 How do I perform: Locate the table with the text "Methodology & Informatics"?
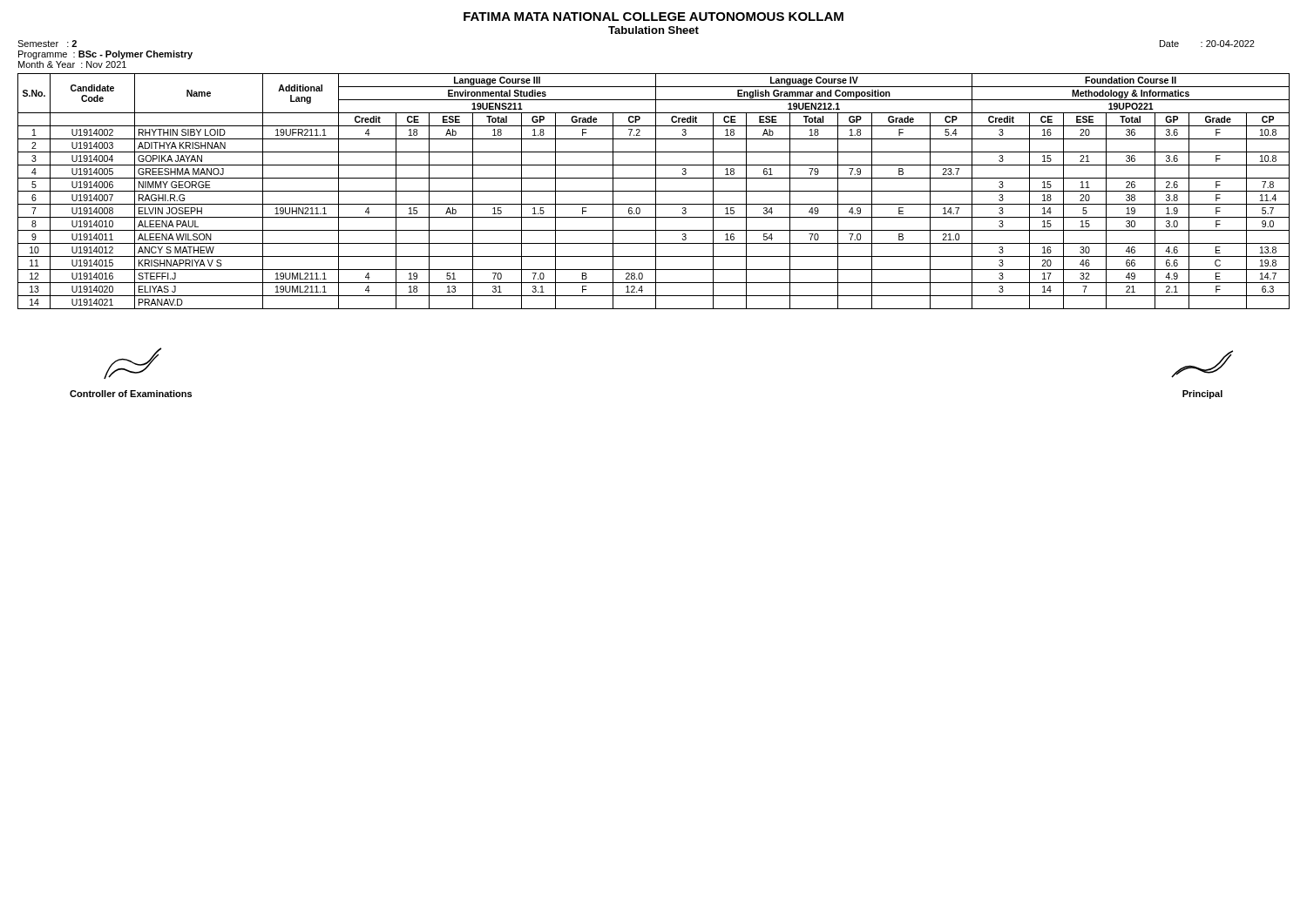tap(654, 191)
